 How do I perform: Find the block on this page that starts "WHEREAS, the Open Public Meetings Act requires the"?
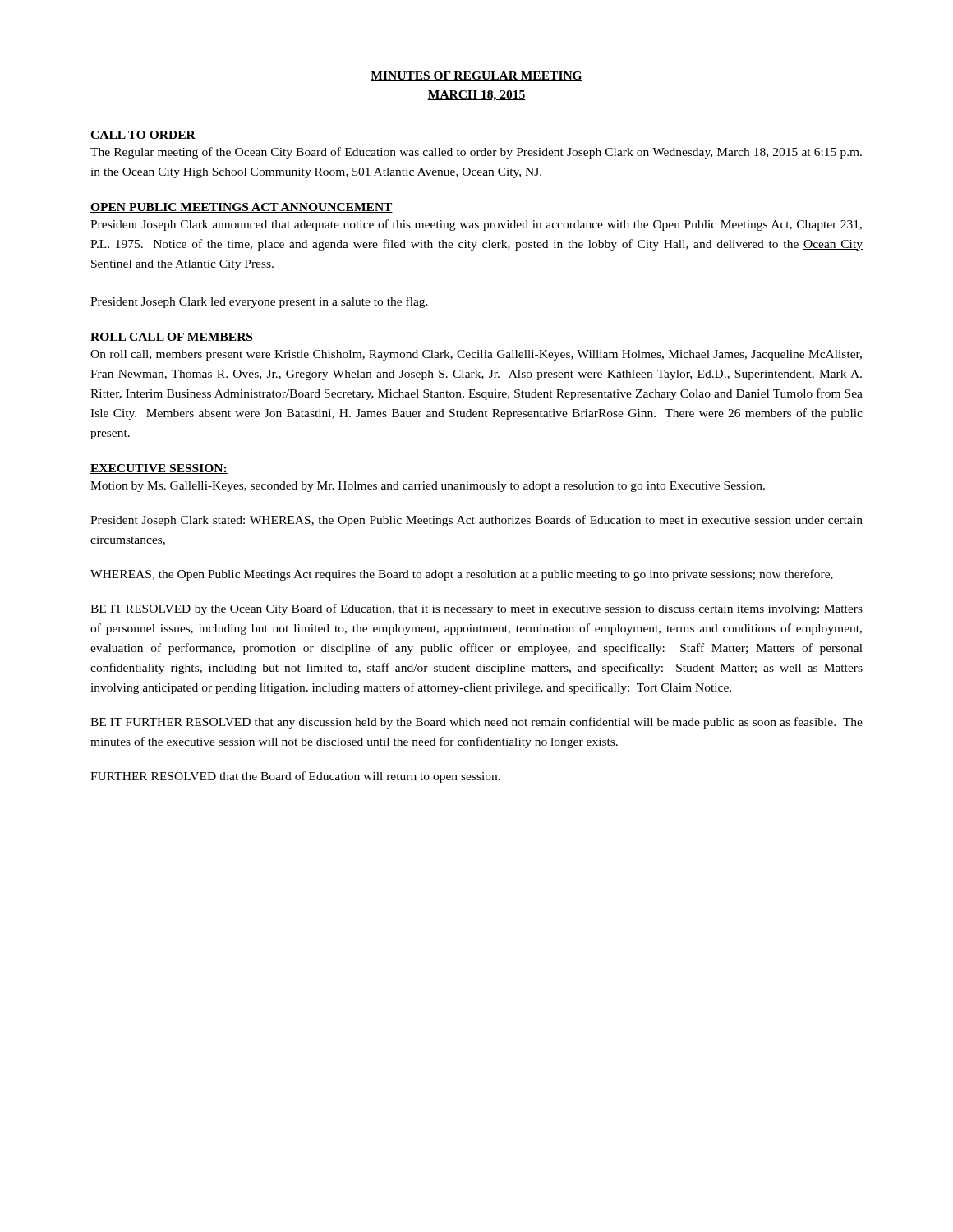[x=462, y=573]
